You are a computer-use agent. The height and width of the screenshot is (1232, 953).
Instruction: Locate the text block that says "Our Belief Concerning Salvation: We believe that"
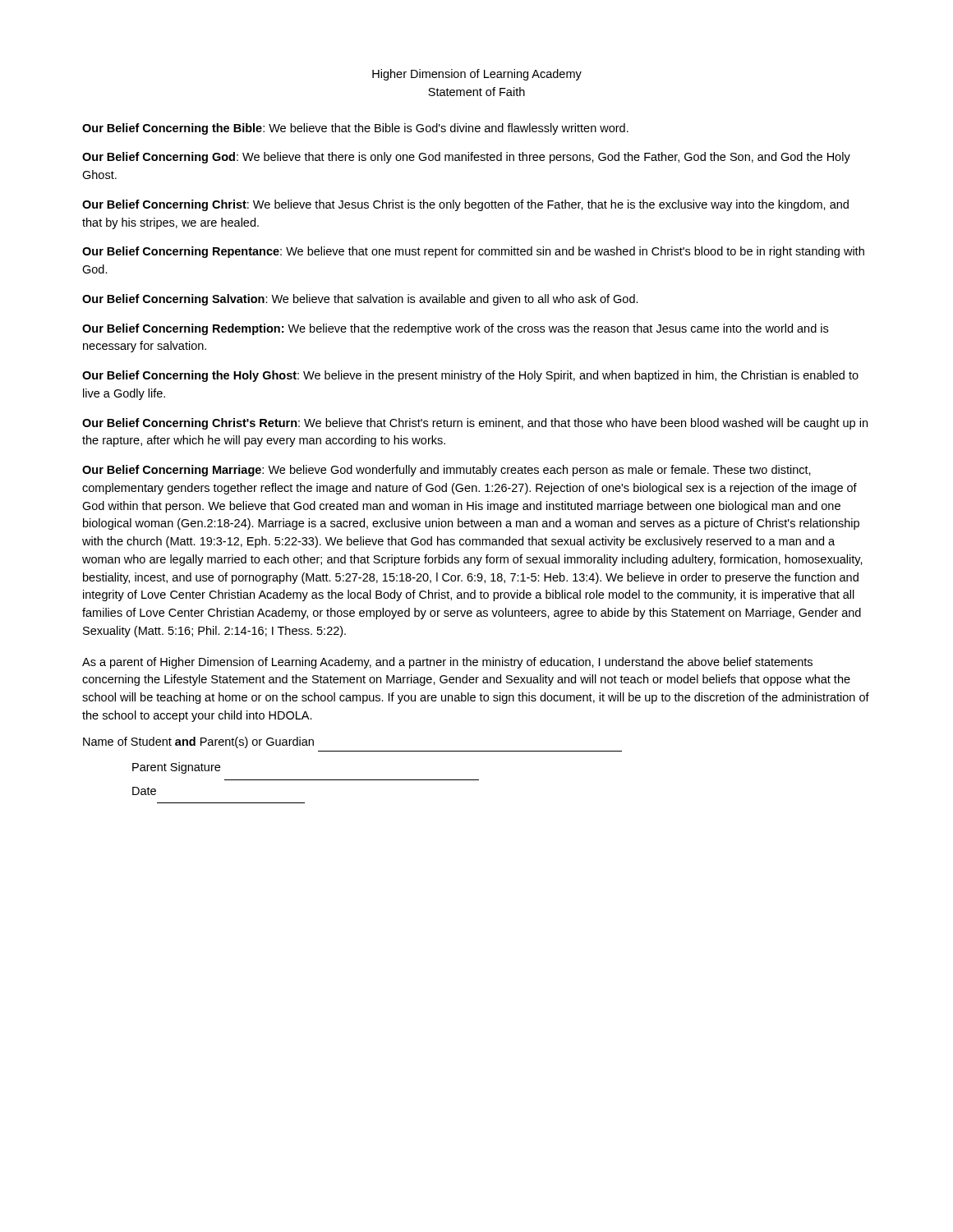click(360, 299)
